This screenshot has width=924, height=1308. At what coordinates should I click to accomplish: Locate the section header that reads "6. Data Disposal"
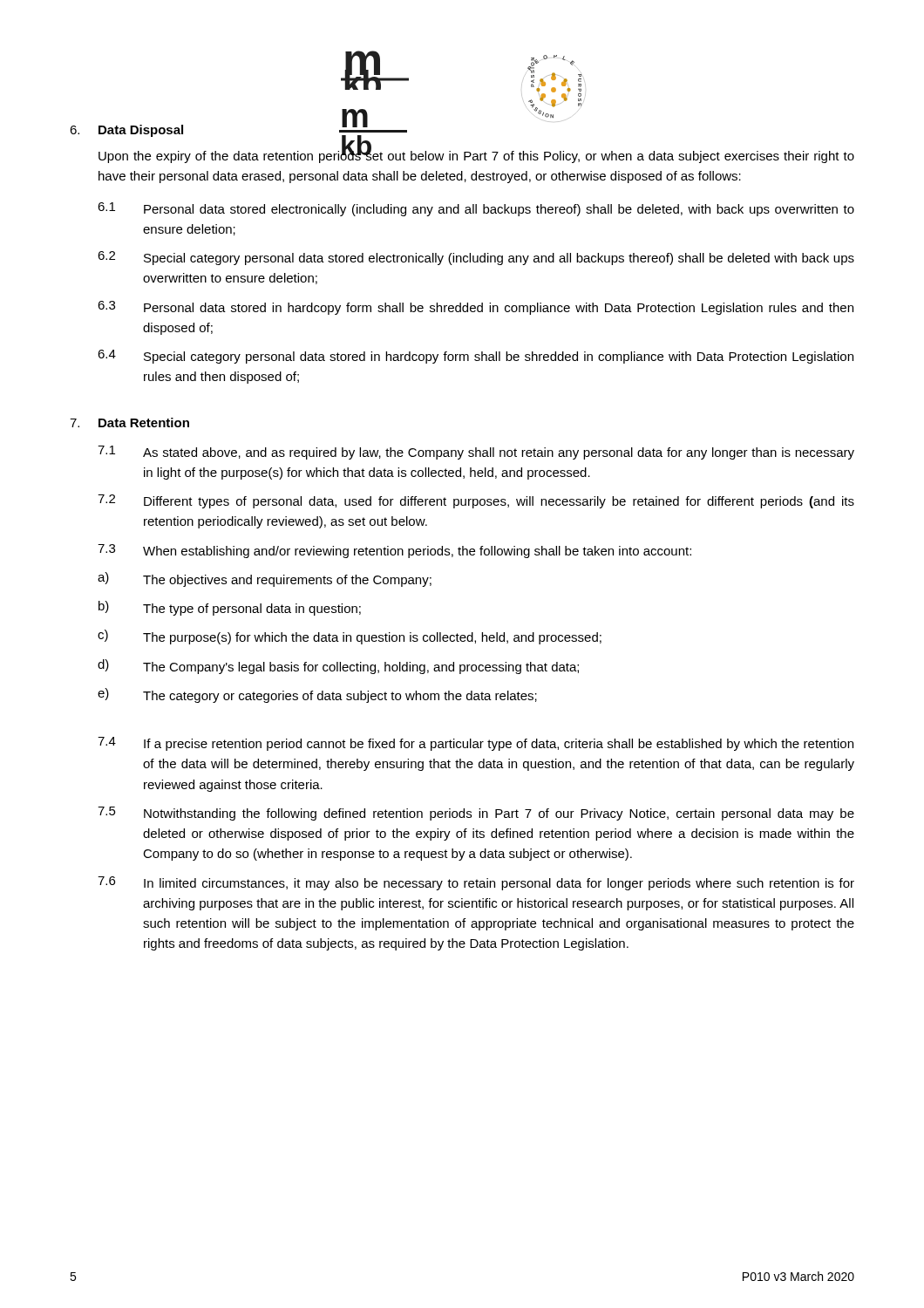127,129
